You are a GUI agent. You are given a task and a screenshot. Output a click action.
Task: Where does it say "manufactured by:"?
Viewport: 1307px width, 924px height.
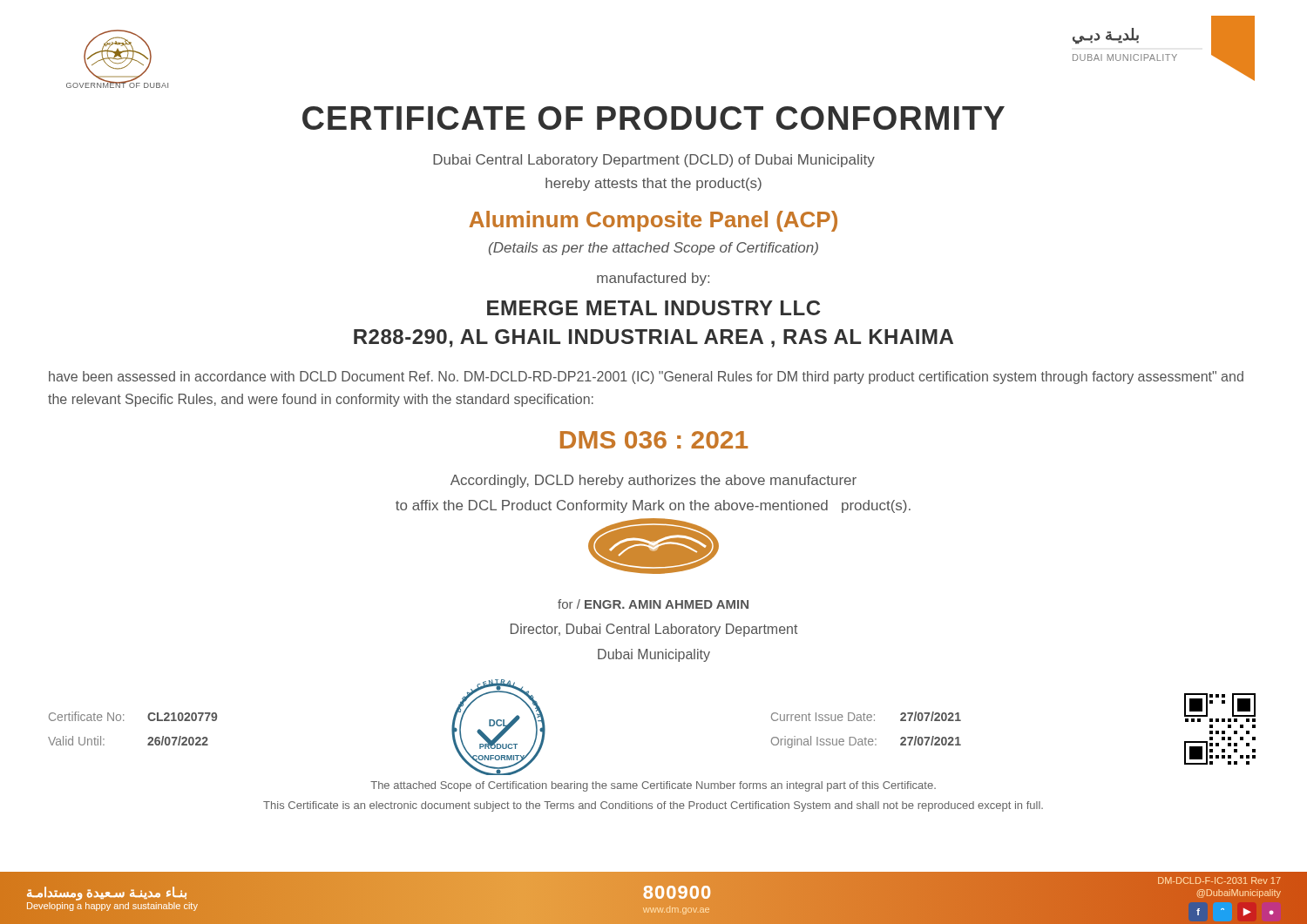coord(654,278)
